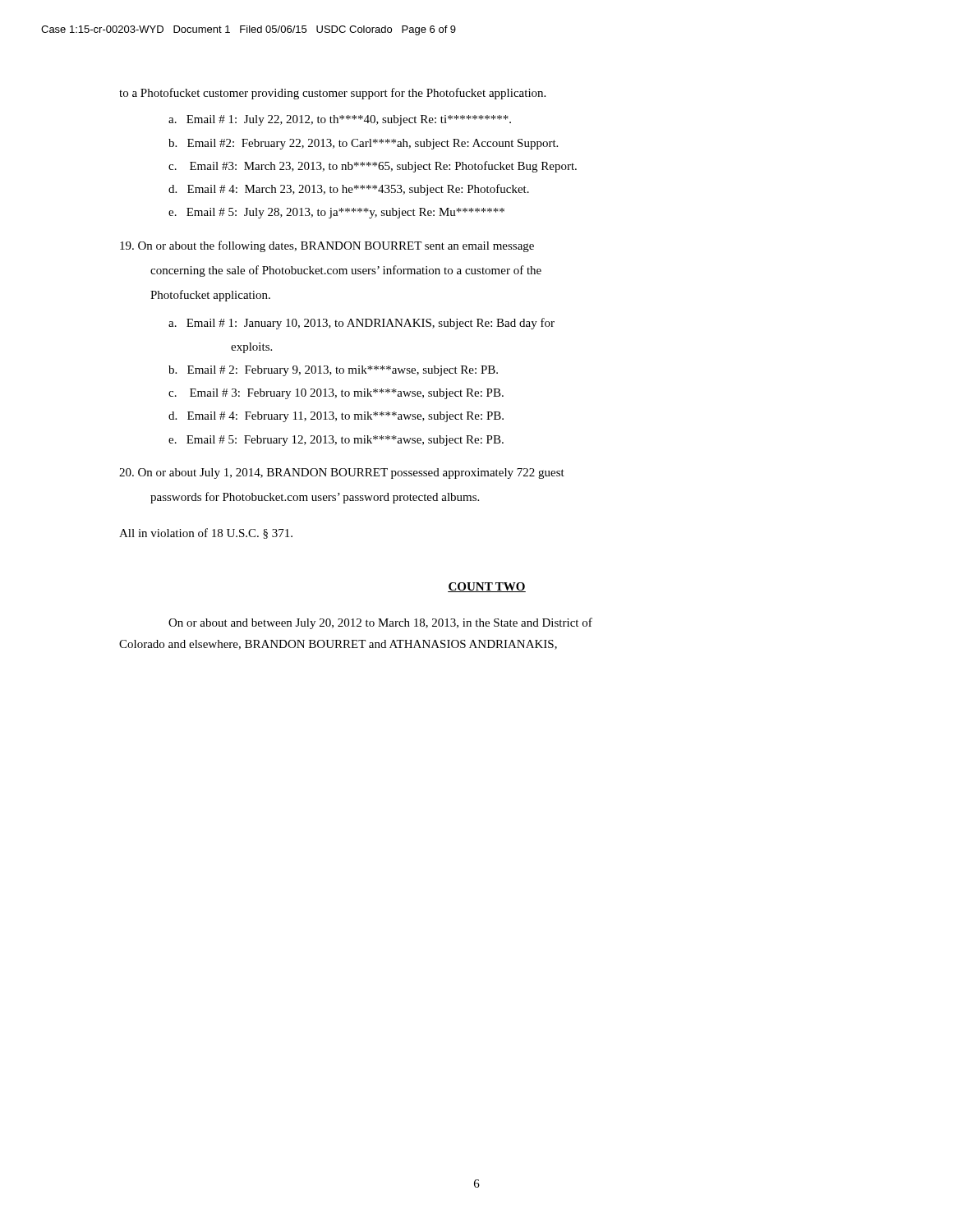Navigate to the passage starting "to a Photofucket customer providing customer"
953x1232 pixels.
(333, 93)
